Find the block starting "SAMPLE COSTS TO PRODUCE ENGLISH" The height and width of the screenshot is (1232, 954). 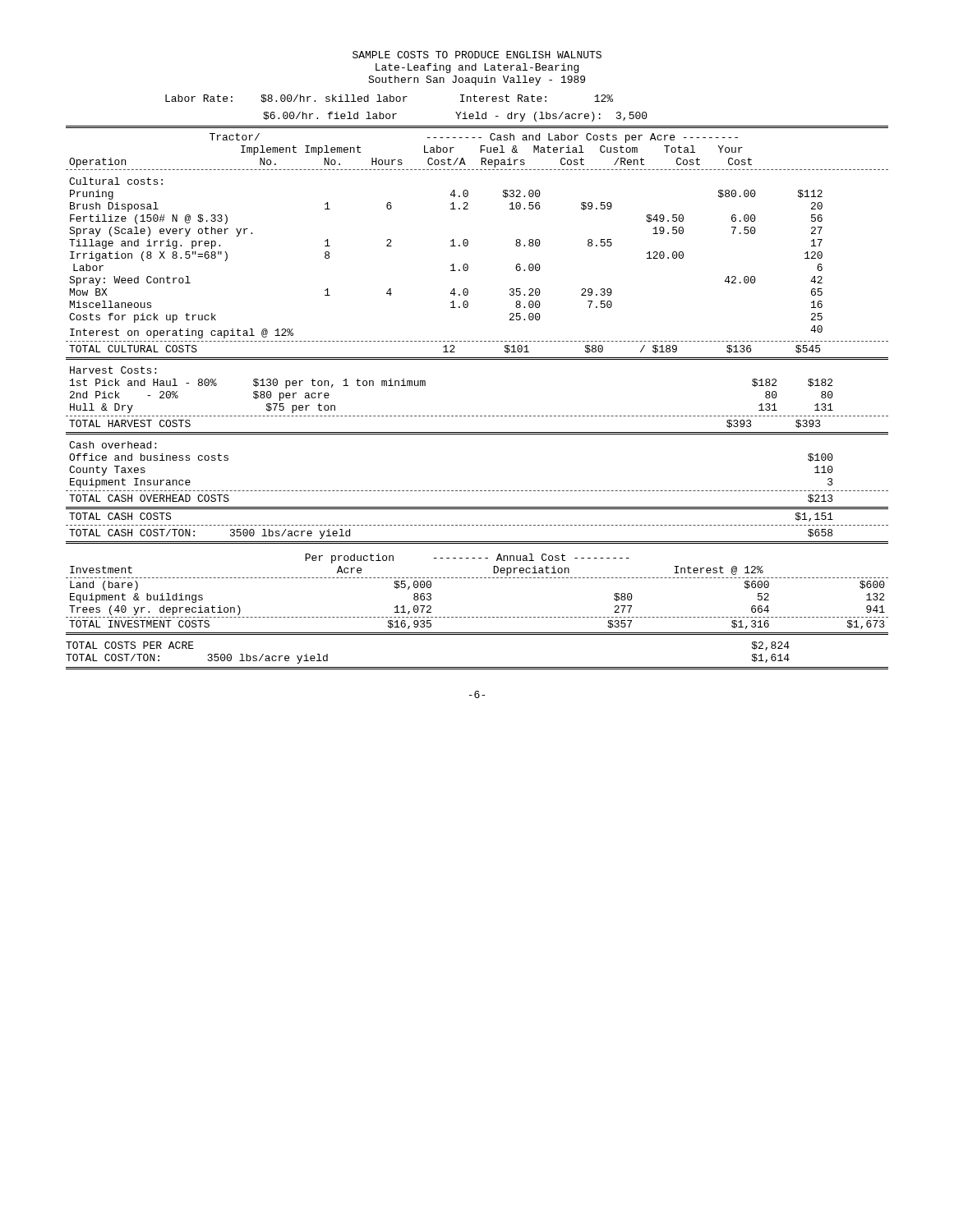tap(477, 68)
